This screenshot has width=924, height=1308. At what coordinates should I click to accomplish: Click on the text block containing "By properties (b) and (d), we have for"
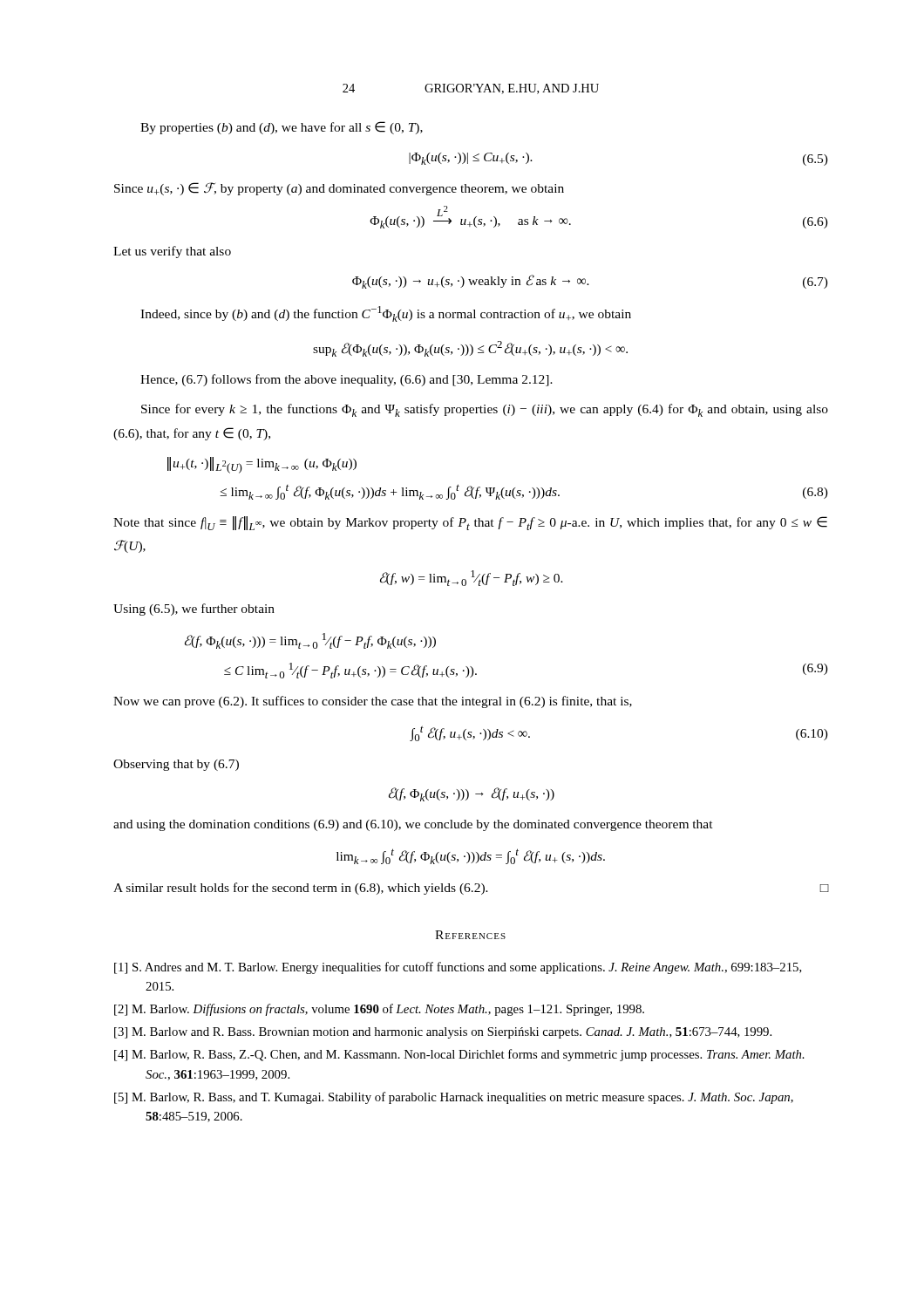click(x=282, y=128)
